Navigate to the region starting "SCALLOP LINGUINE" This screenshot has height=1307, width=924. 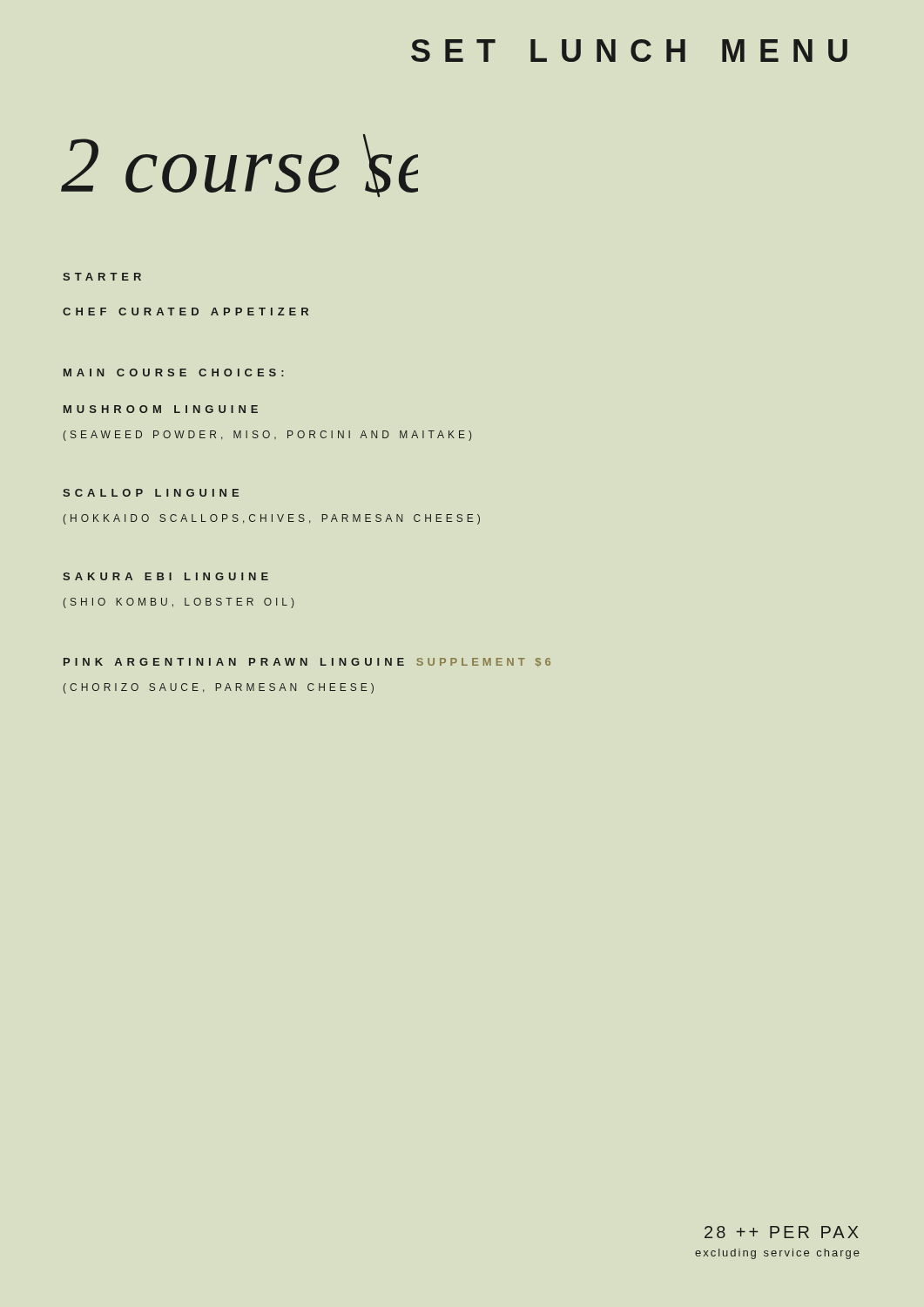click(x=153, y=493)
